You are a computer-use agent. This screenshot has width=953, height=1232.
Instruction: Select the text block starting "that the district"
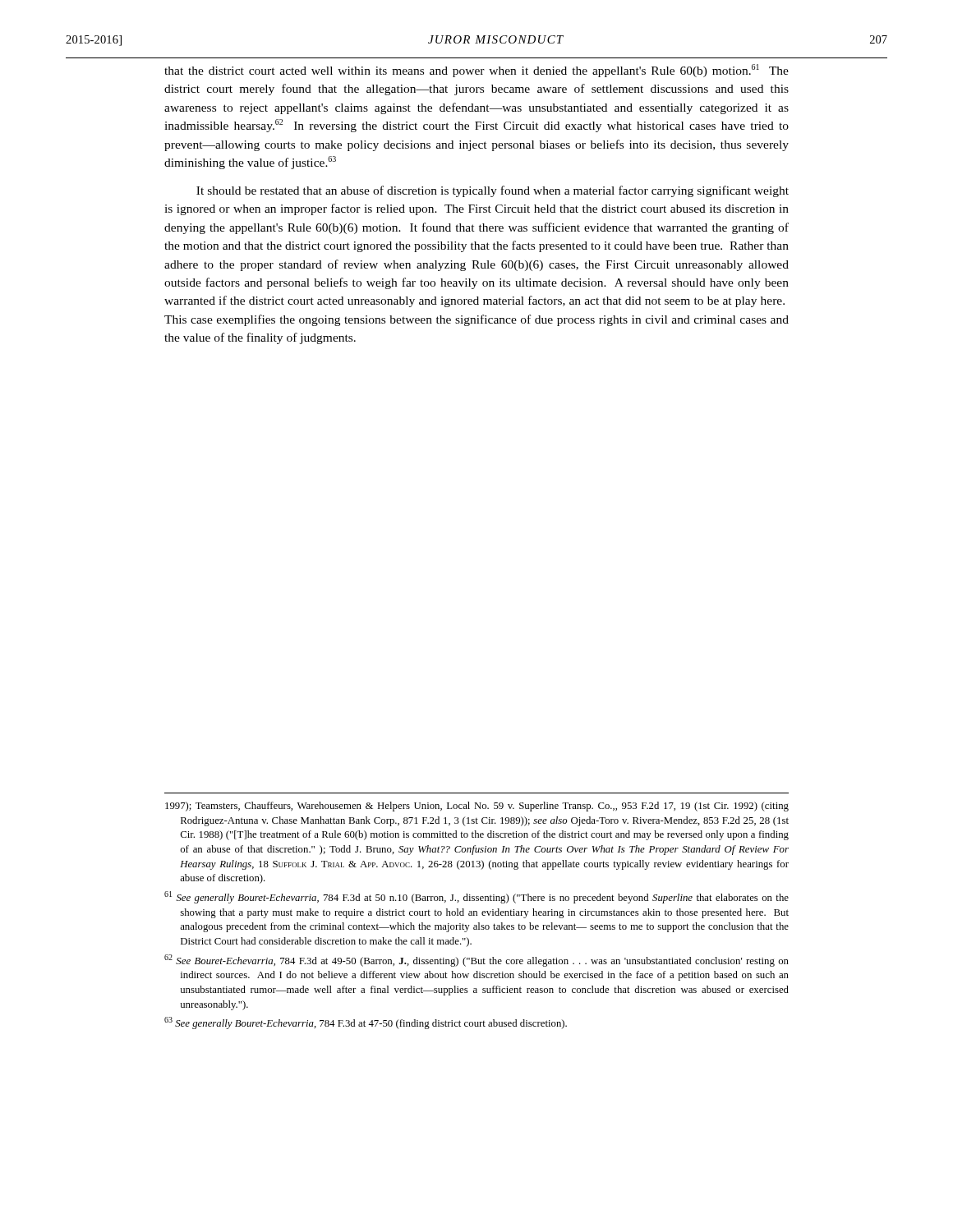pos(476,117)
